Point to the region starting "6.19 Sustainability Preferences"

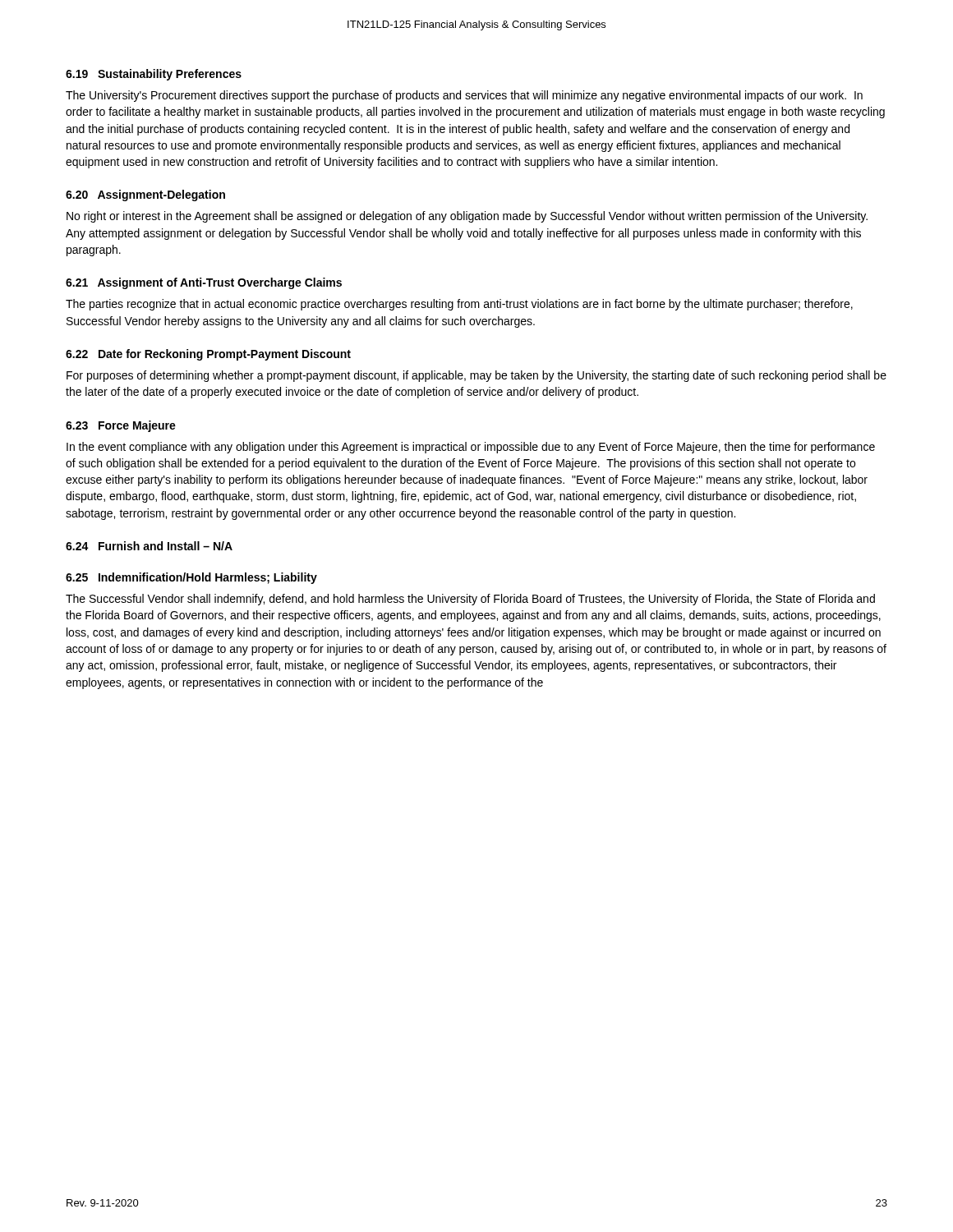click(x=154, y=74)
